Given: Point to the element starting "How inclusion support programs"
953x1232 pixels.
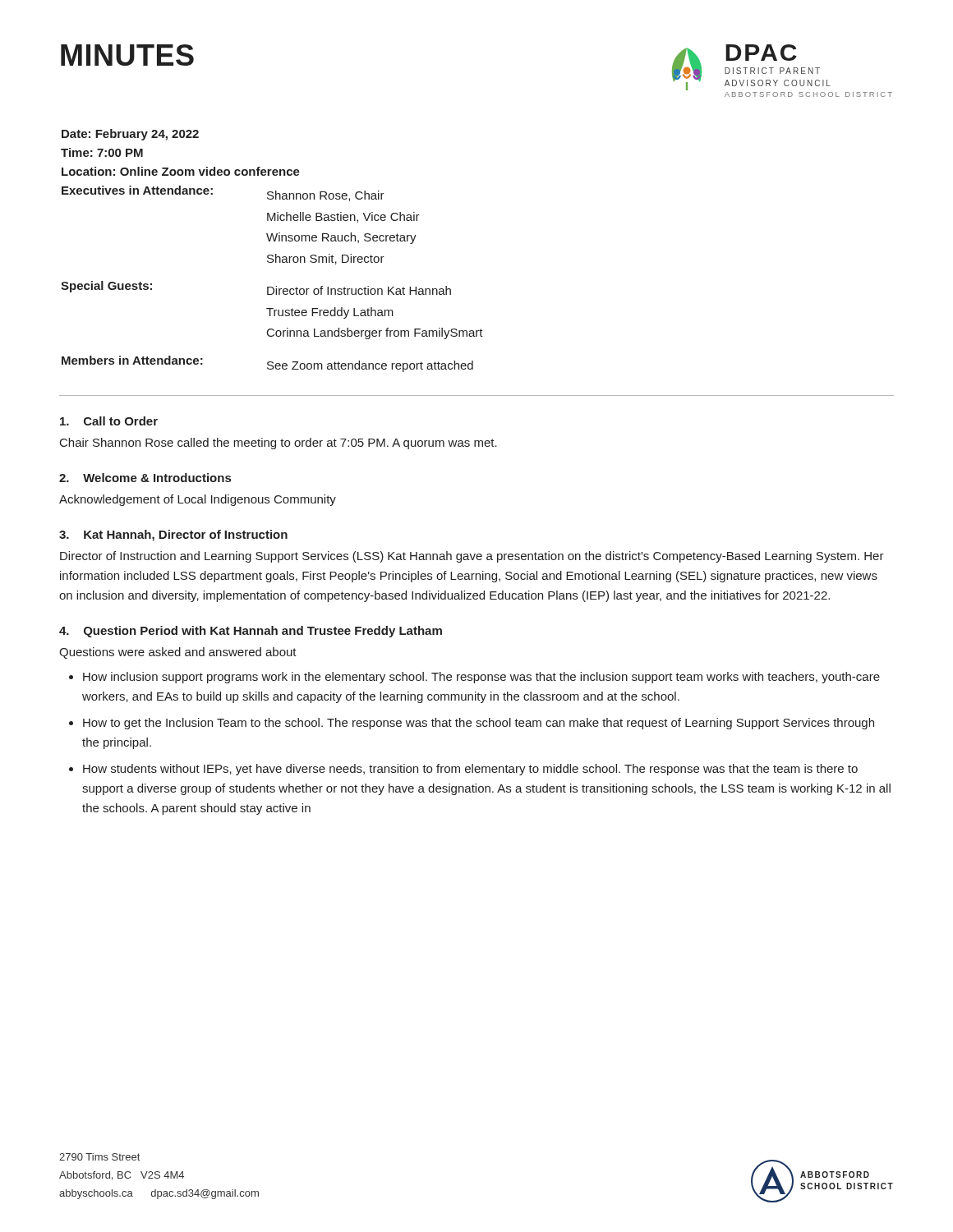Looking at the screenshot, I should (x=481, y=686).
